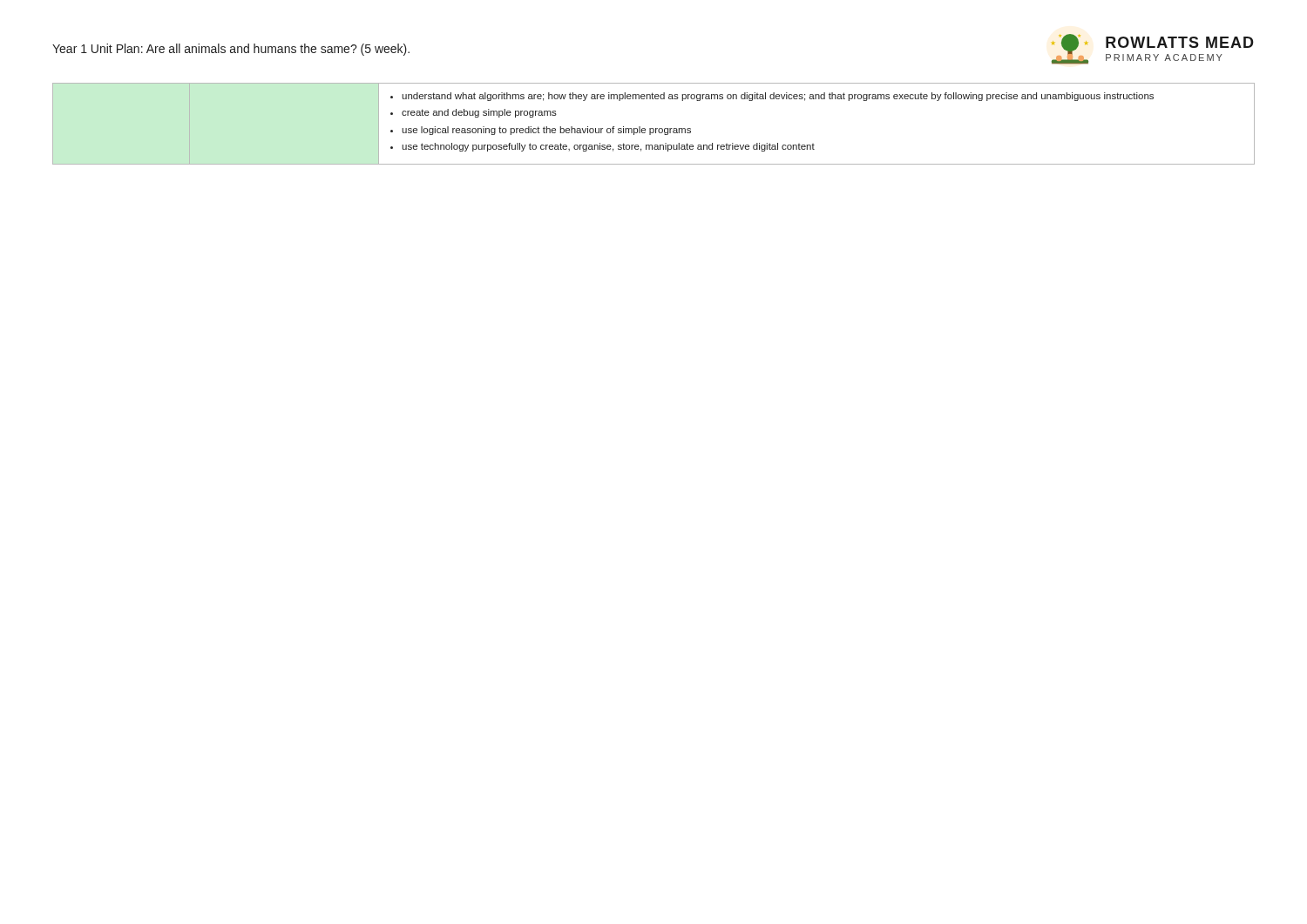Click on the table containing "understand what algorithms are; how"
The height and width of the screenshot is (924, 1307).
pyautogui.click(x=654, y=124)
